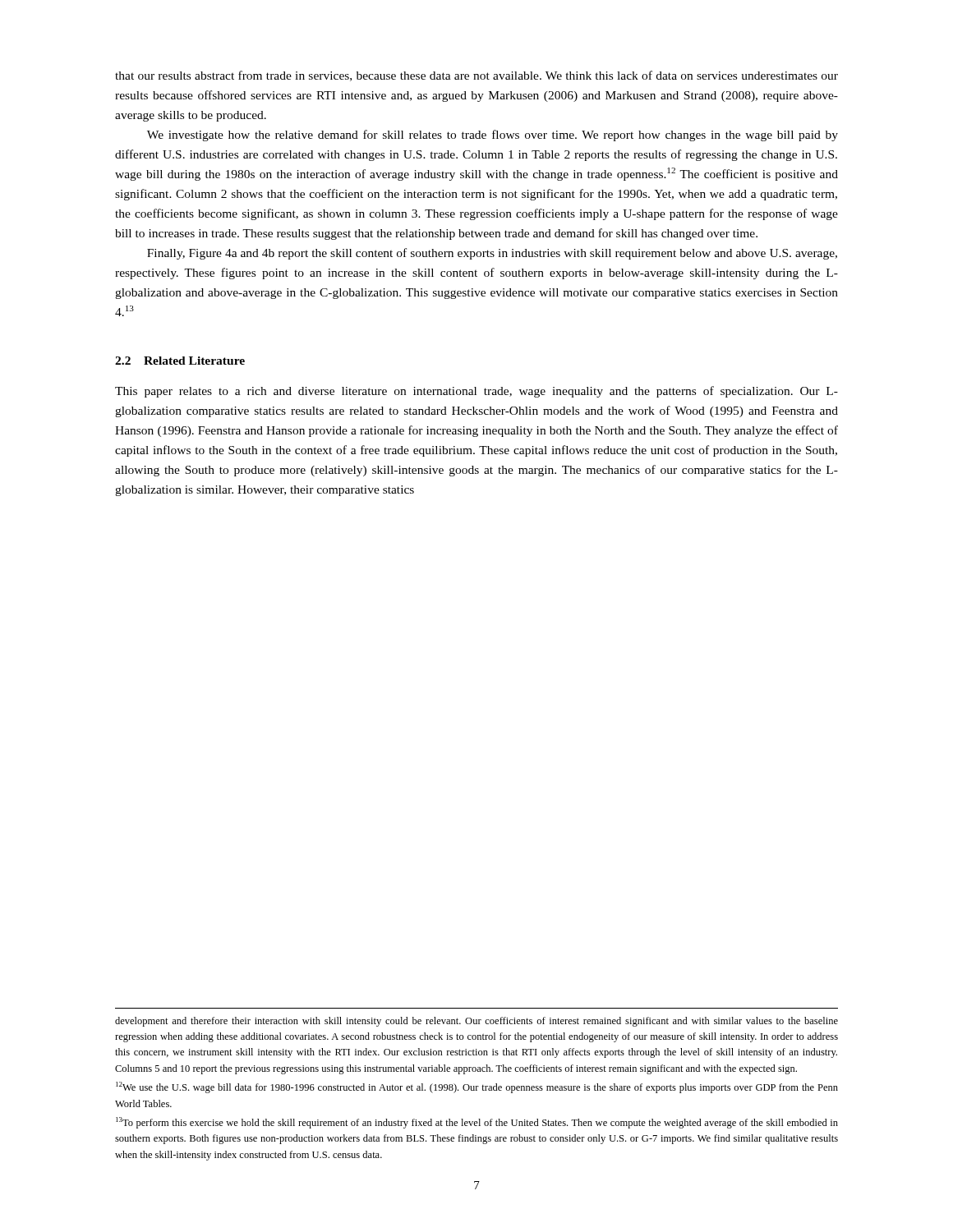
Task: Where is the passage that starts "12We use the U.S. wage"?
Action: coord(476,1096)
